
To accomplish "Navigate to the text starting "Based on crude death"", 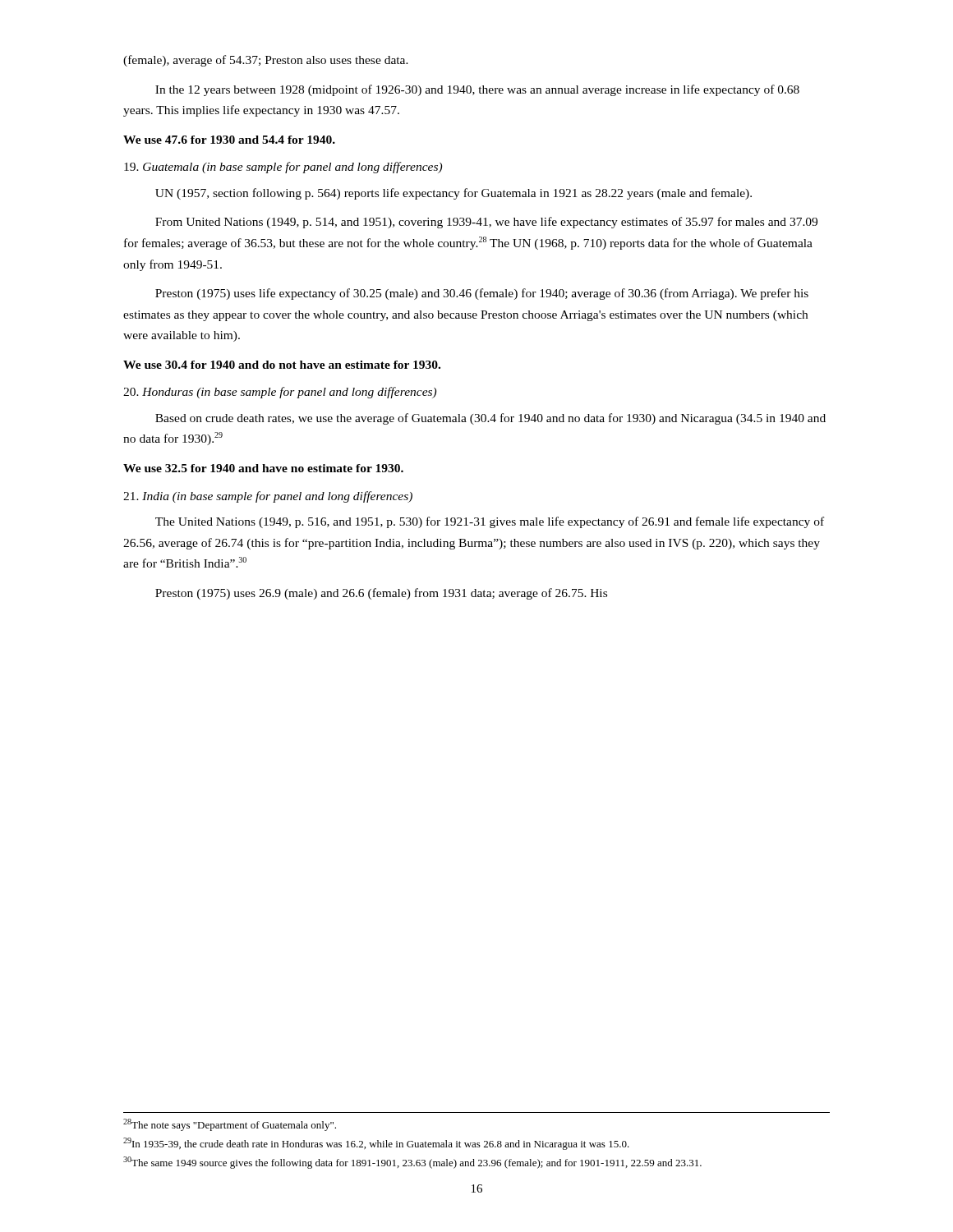I will point(475,428).
